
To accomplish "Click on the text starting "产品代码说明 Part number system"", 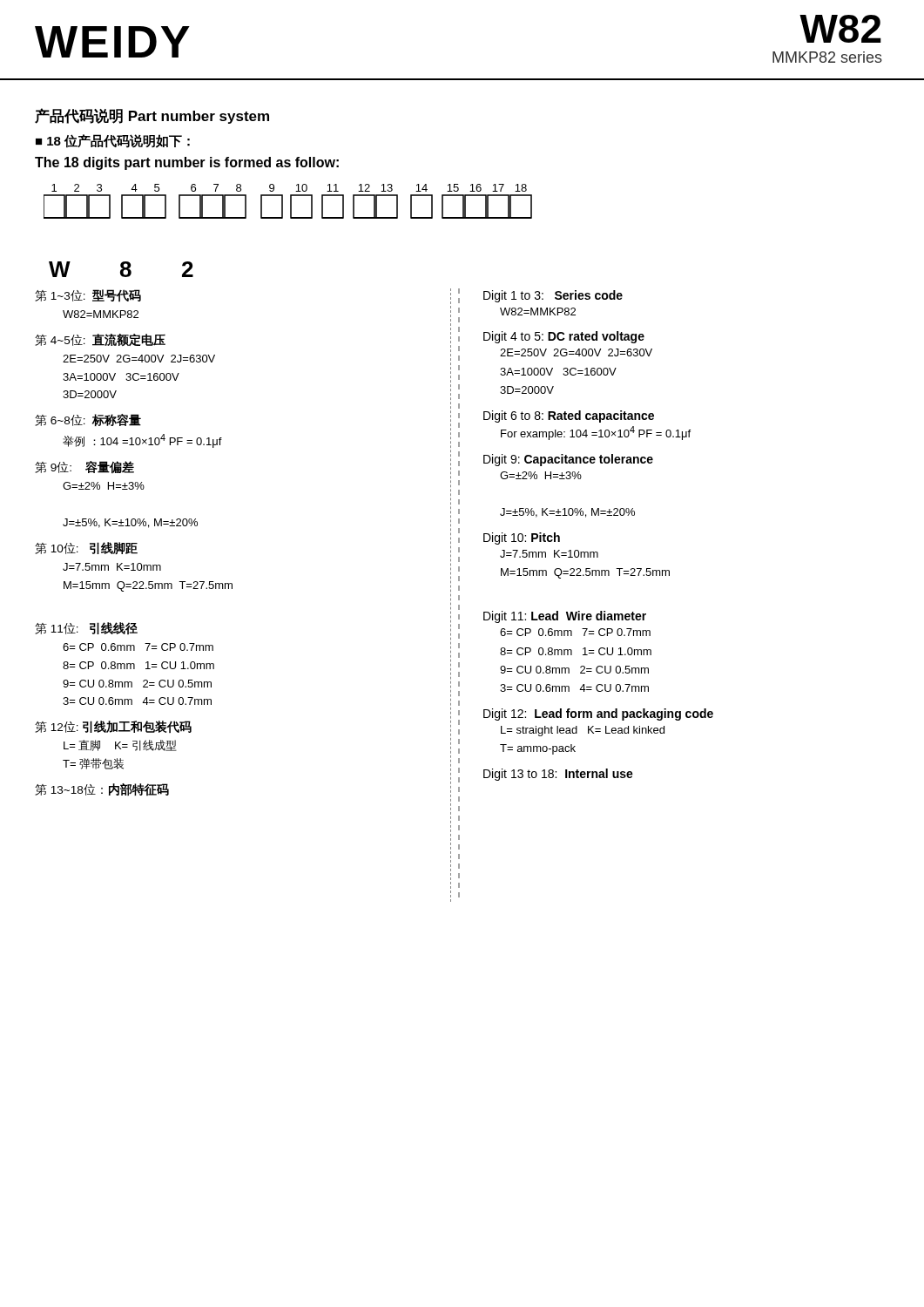I will pyautogui.click(x=153, y=116).
